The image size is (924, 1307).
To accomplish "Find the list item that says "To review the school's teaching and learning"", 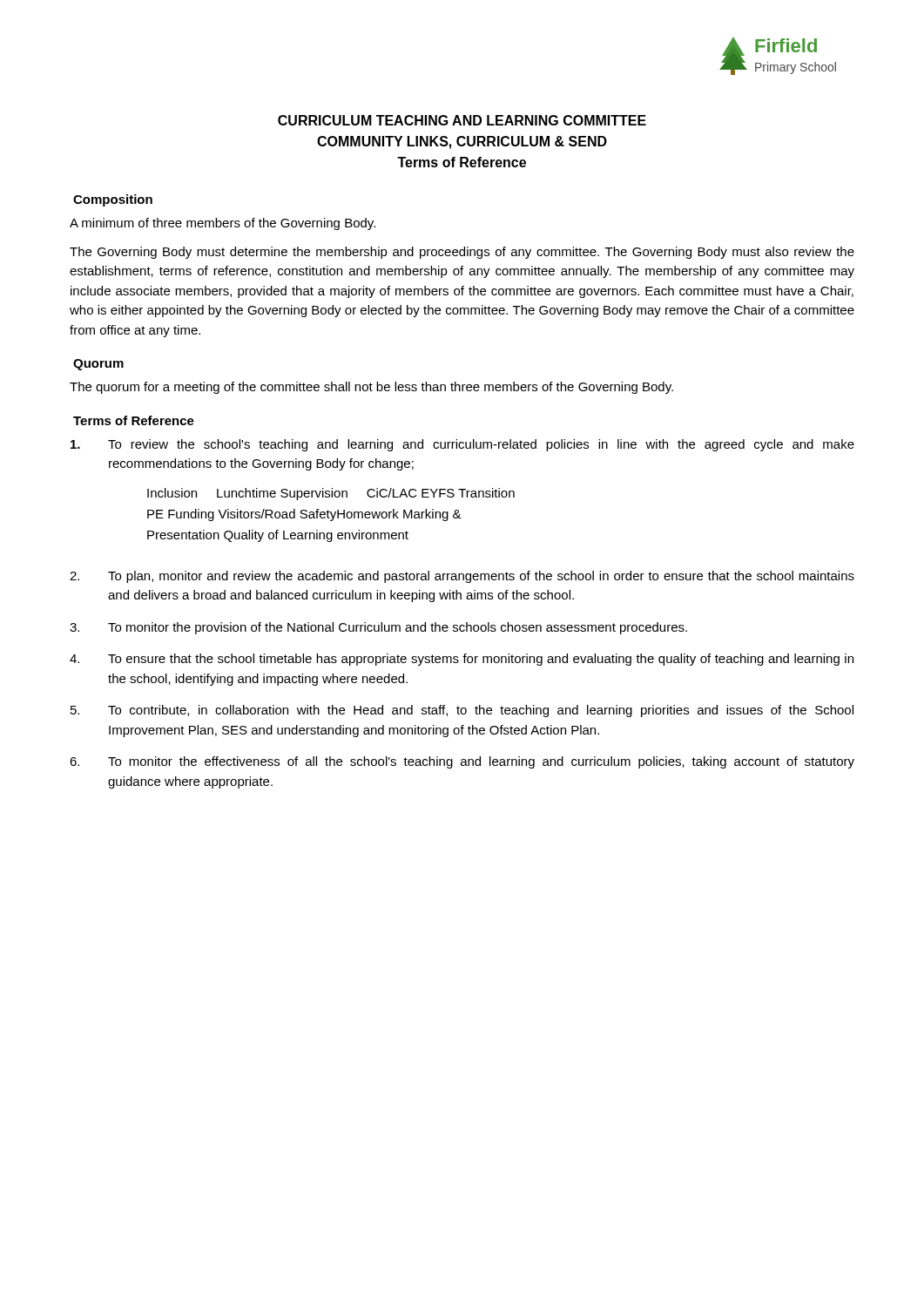I will (462, 494).
